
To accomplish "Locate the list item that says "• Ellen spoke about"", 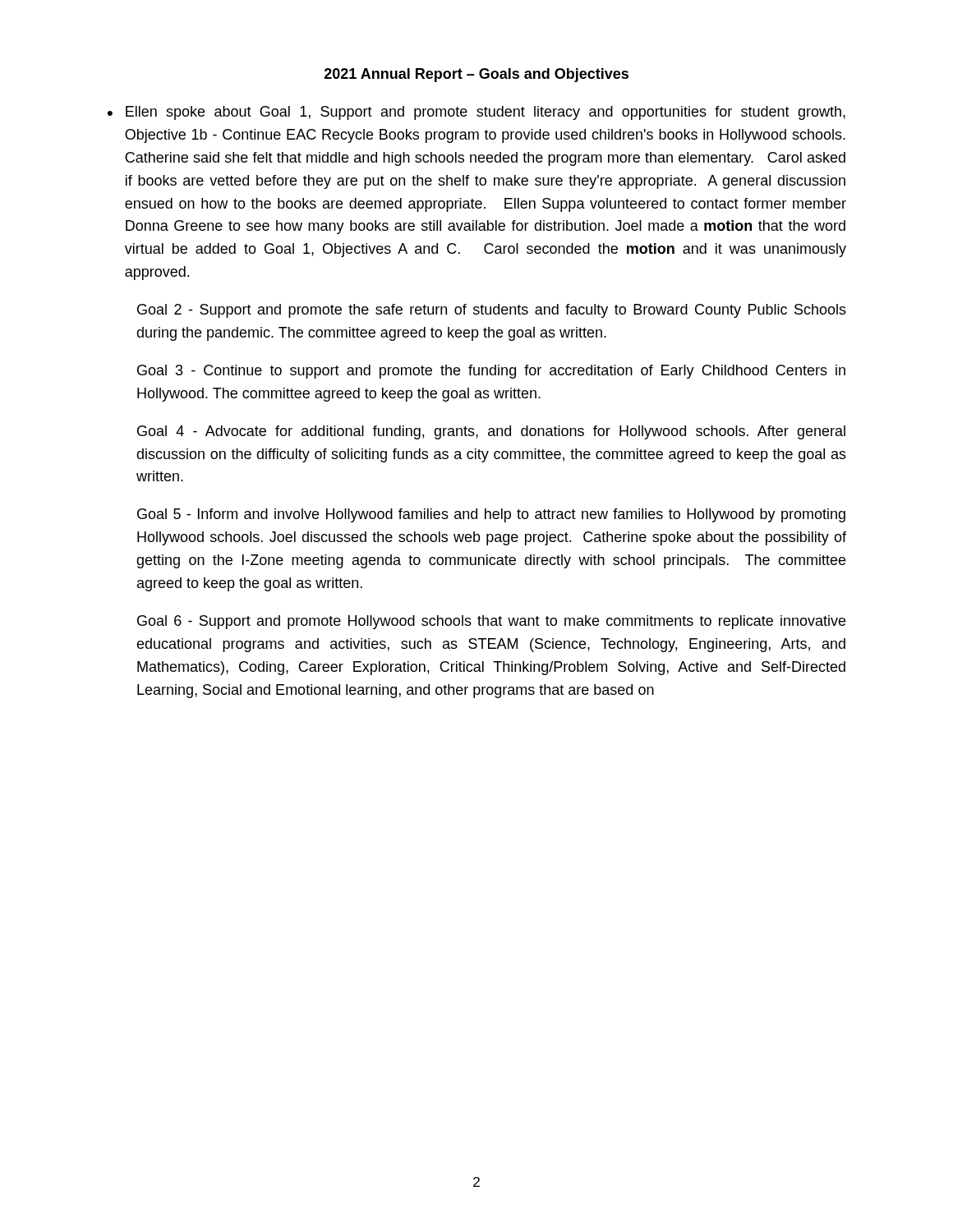I will pyautogui.click(x=476, y=193).
